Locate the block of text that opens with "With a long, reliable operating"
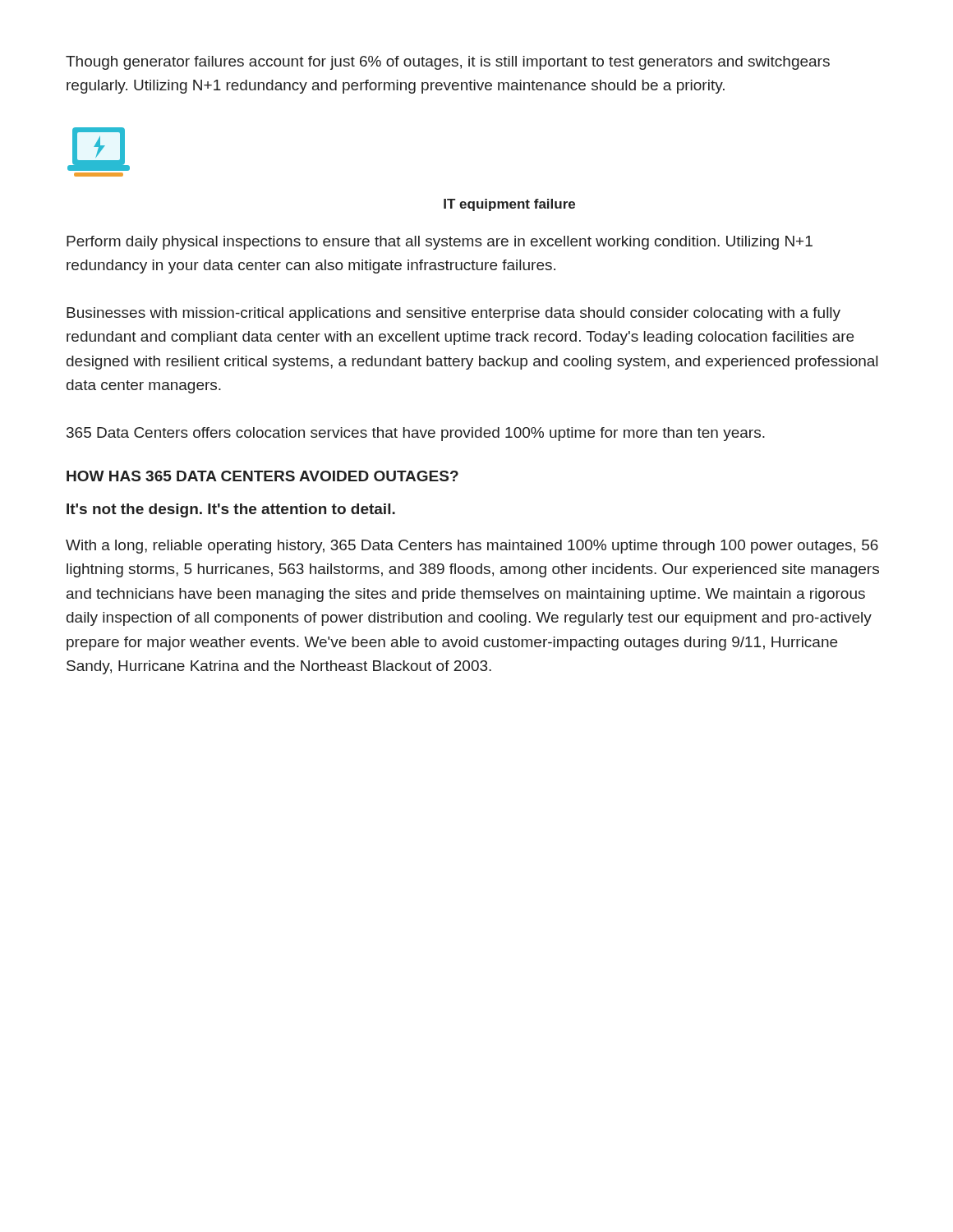The width and height of the screenshot is (953, 1232). pos(473,605)
